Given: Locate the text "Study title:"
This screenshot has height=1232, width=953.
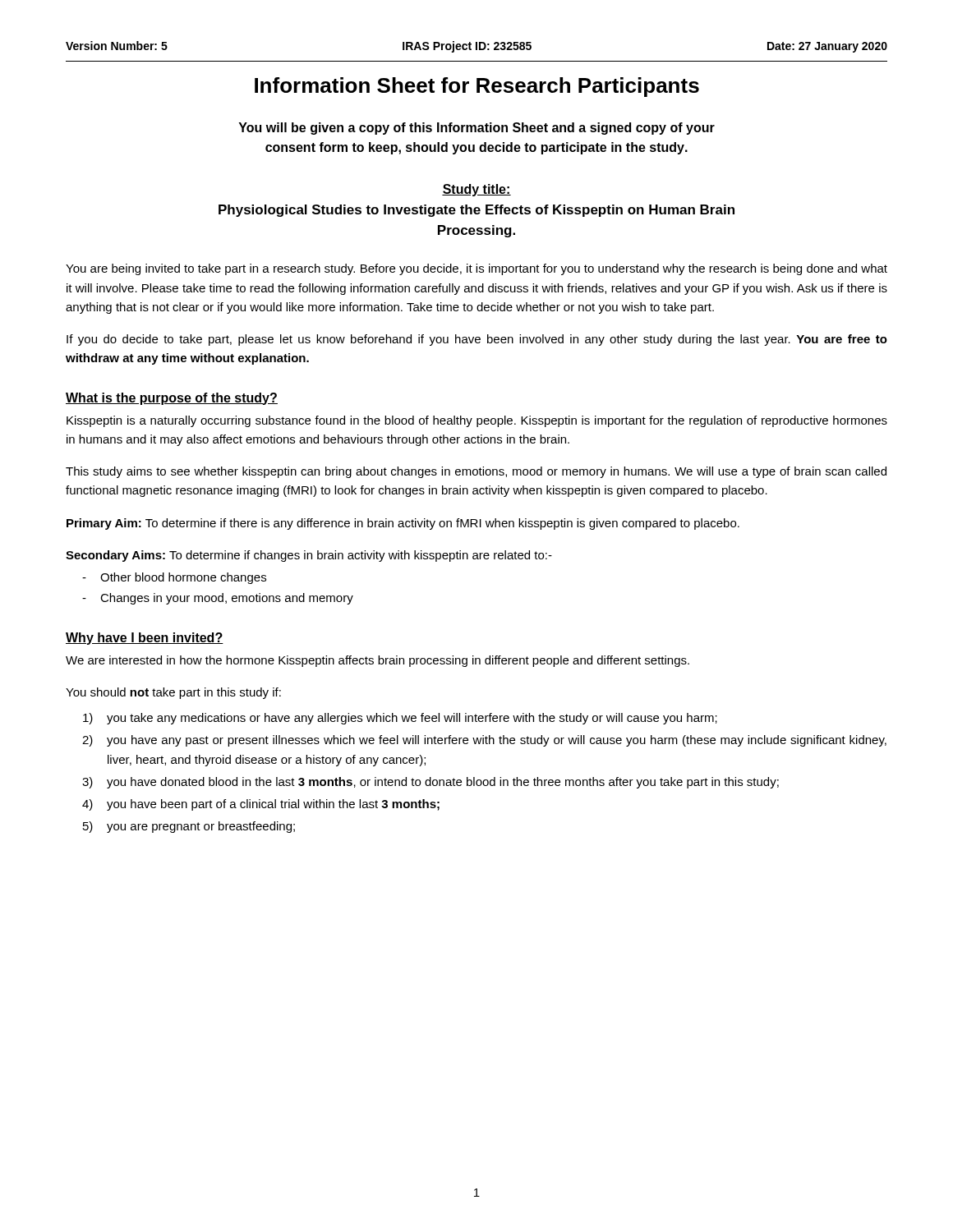Looking at the screenshot, I should (x=476, y=189).
